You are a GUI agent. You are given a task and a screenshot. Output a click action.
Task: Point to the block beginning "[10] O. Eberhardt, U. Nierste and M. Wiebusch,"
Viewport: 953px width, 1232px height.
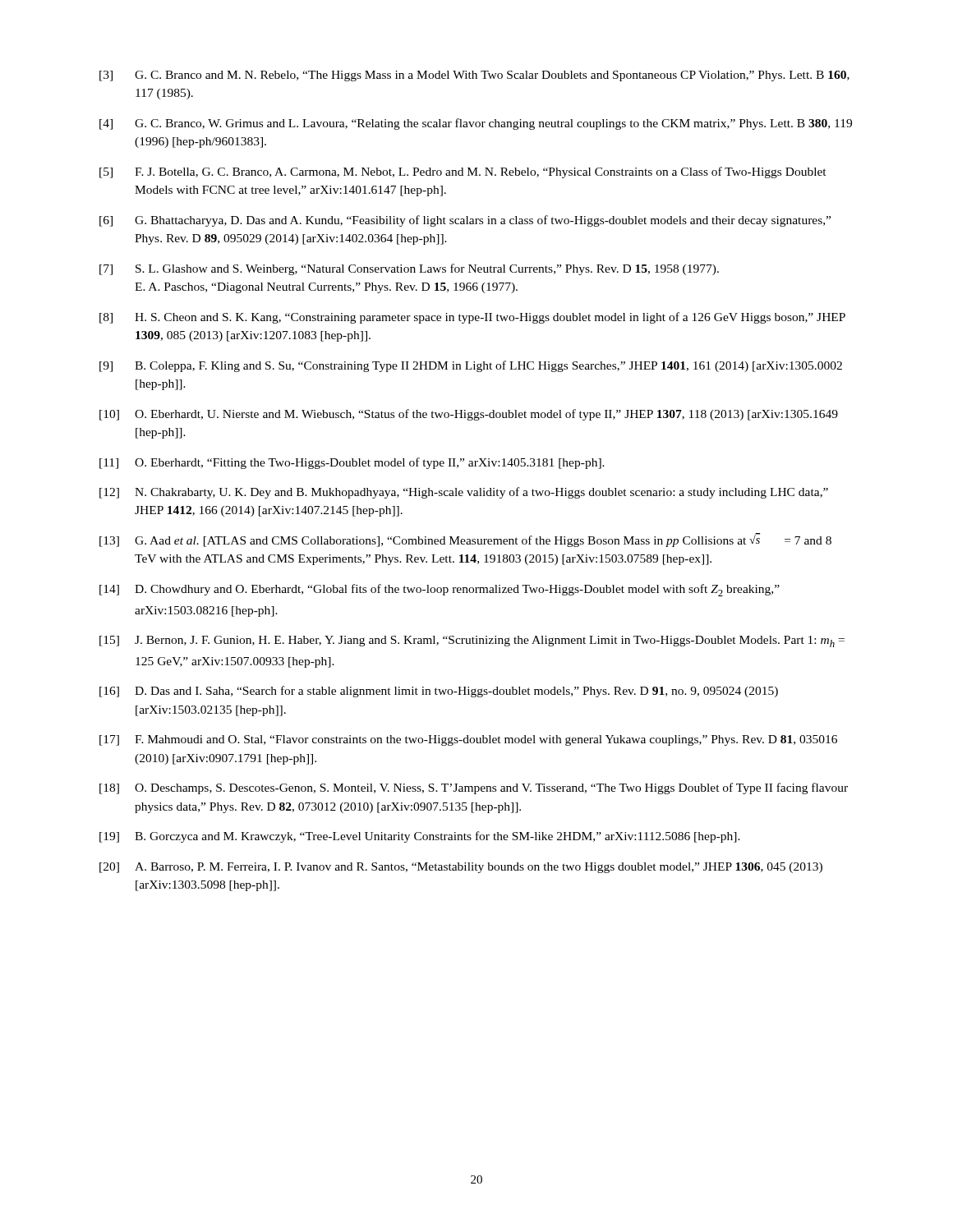coord(476,423)
